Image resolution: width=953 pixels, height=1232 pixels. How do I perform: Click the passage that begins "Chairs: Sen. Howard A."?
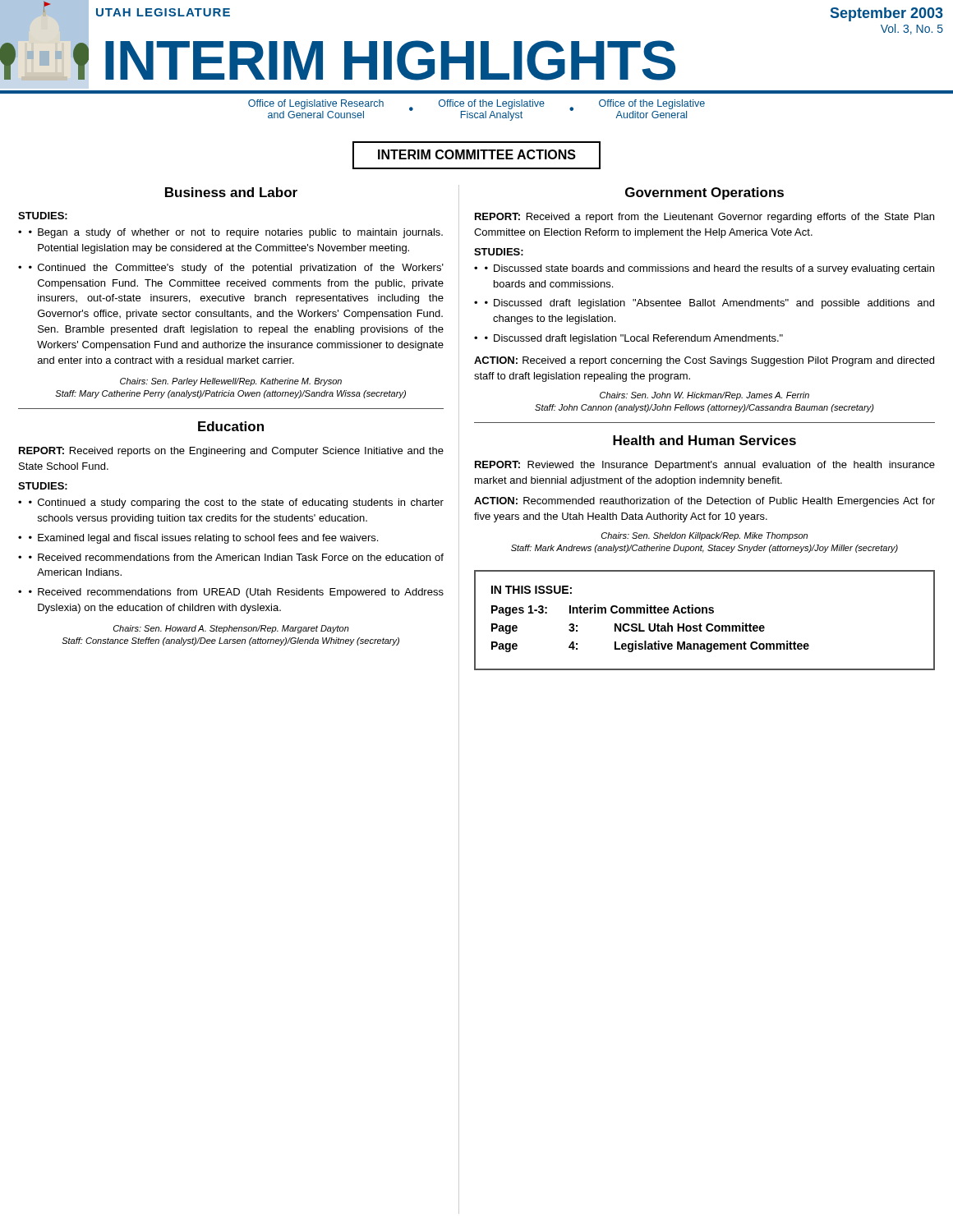coord(231,635)
